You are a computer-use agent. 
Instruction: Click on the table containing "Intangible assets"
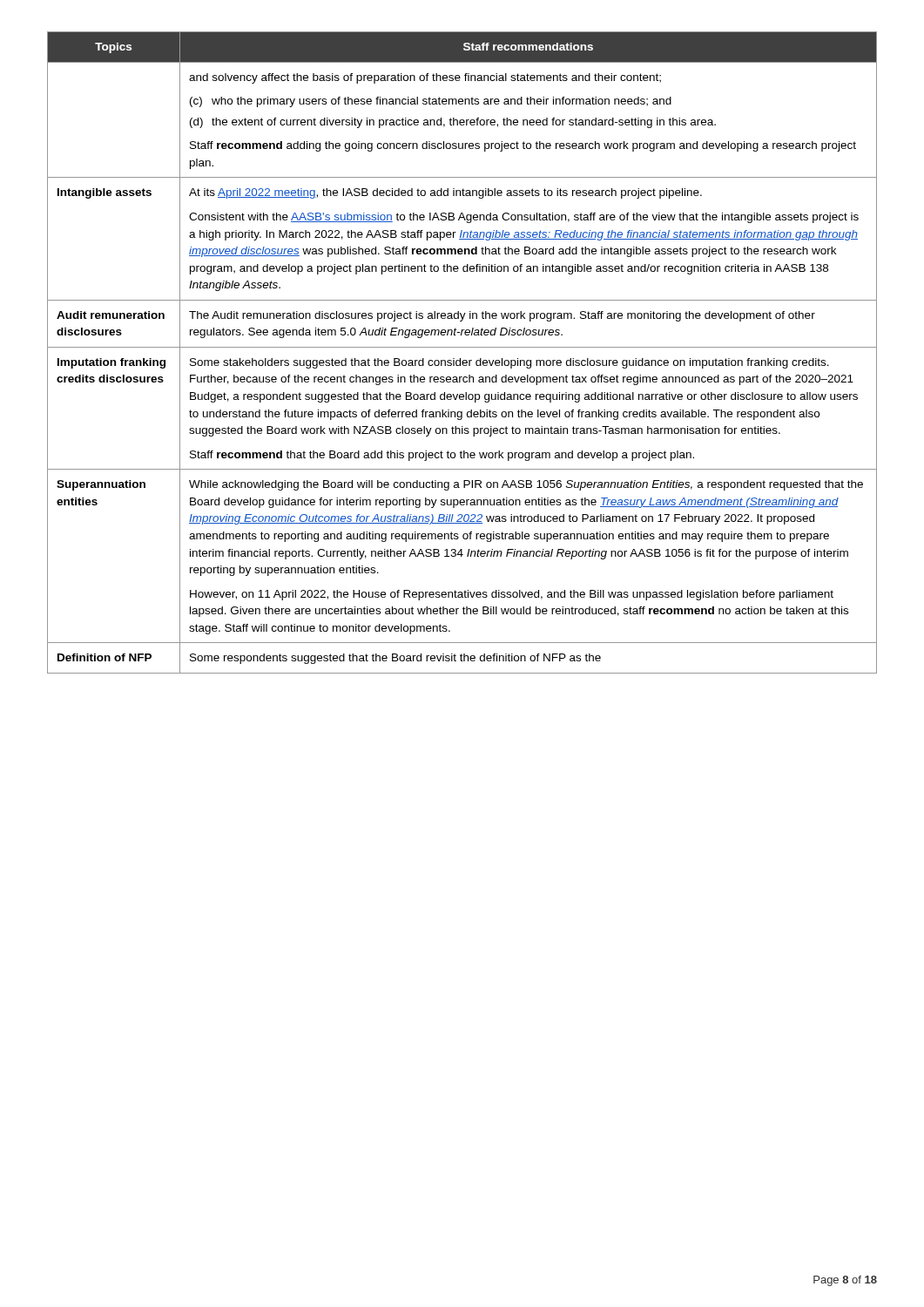[462, 352]
